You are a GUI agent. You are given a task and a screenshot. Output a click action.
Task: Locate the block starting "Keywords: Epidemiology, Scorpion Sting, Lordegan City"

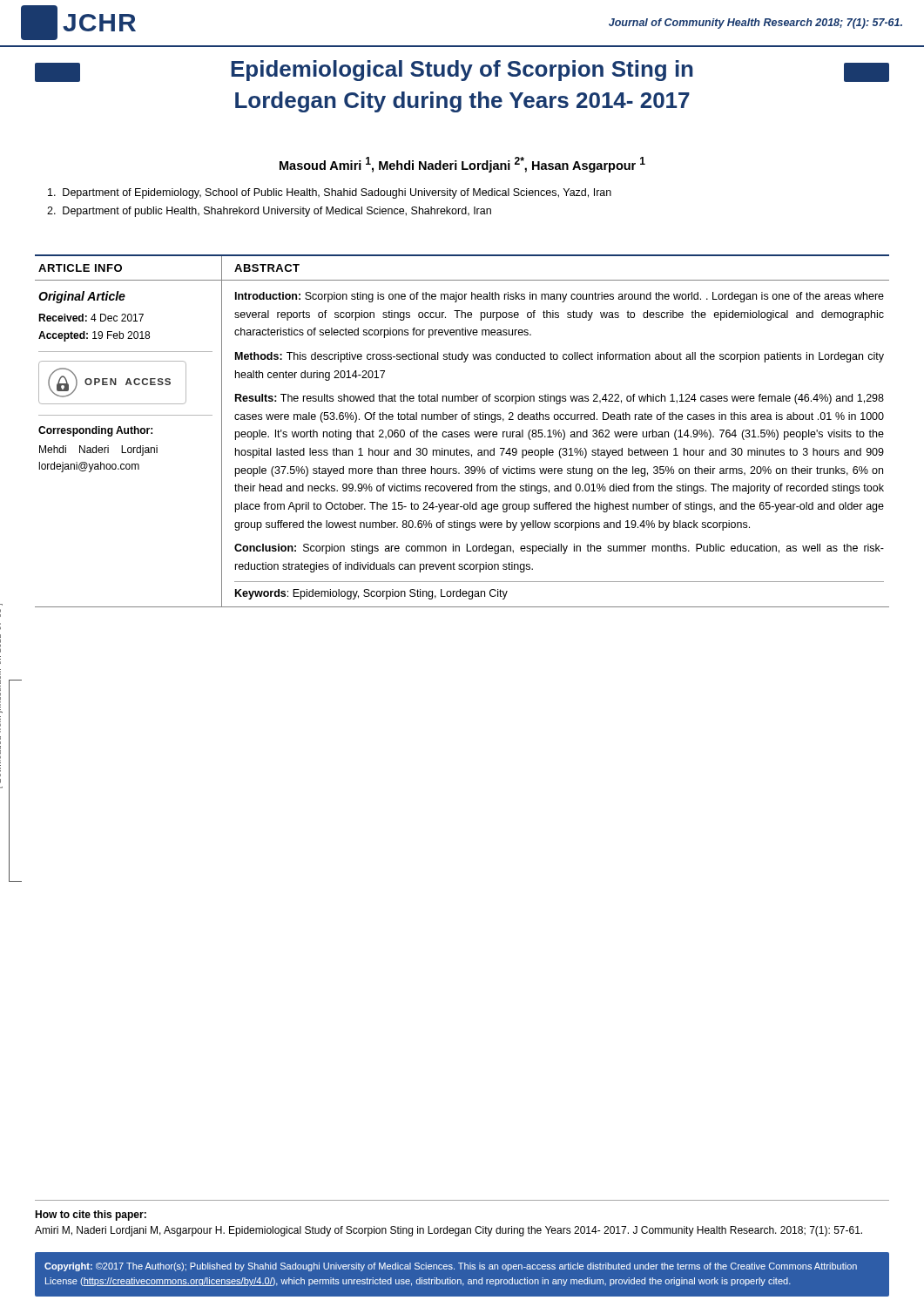point(371,594)
